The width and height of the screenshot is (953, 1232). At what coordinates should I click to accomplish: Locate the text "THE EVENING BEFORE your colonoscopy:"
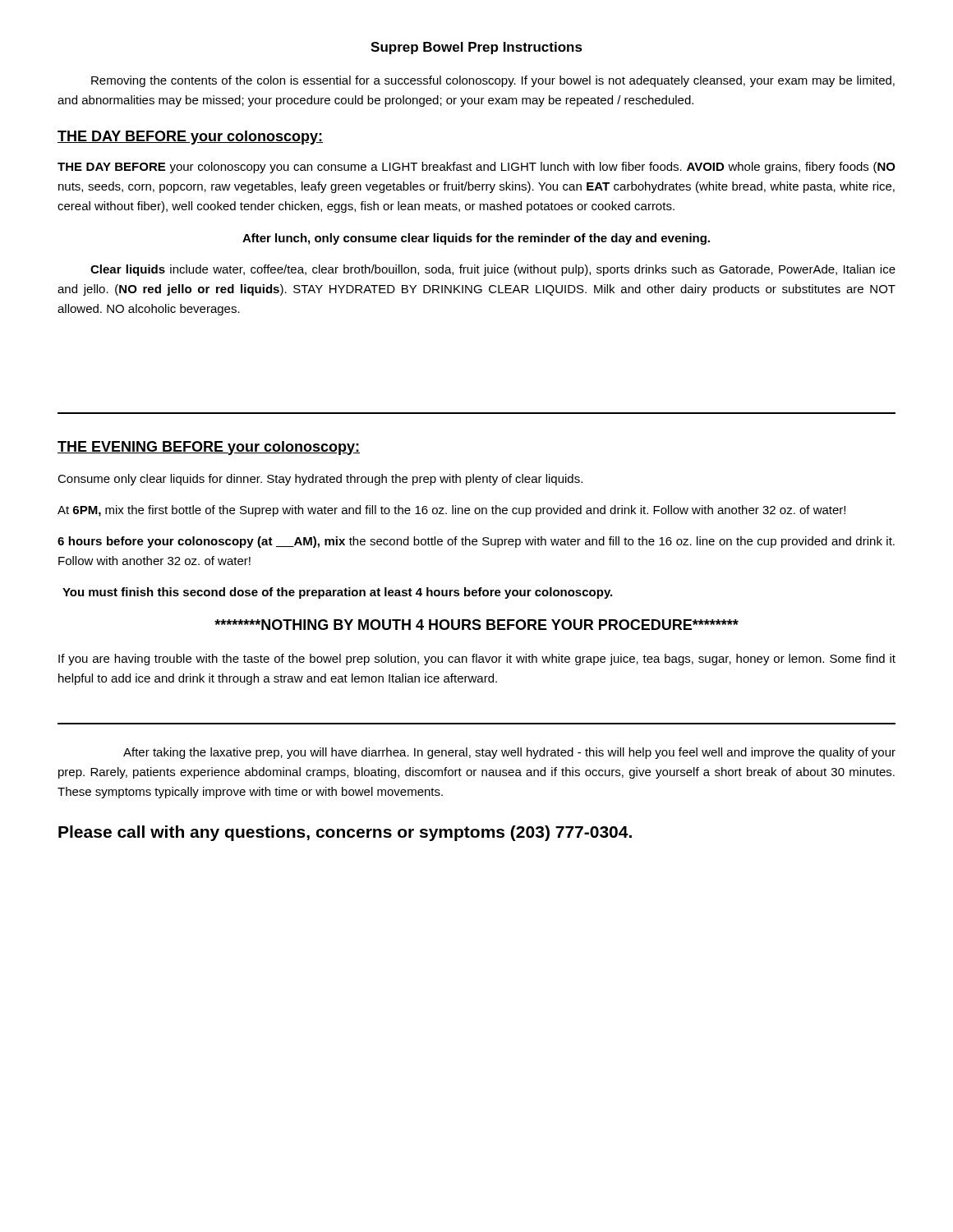pos(209,446)
